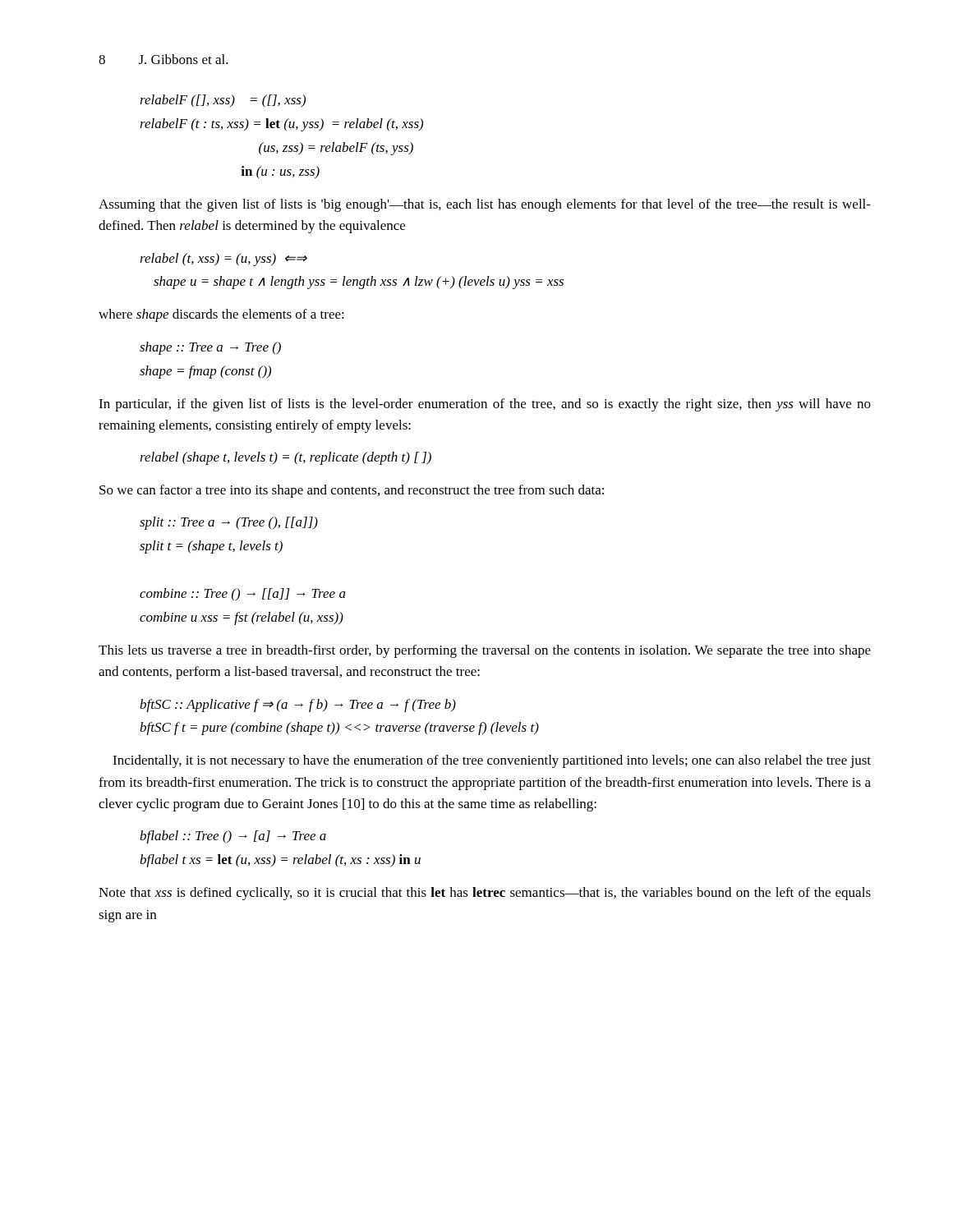This screenshot has width=953, height=1232.
Task: Navigate to the region starting "Note that xss is defined"
Action: (485, 903)
